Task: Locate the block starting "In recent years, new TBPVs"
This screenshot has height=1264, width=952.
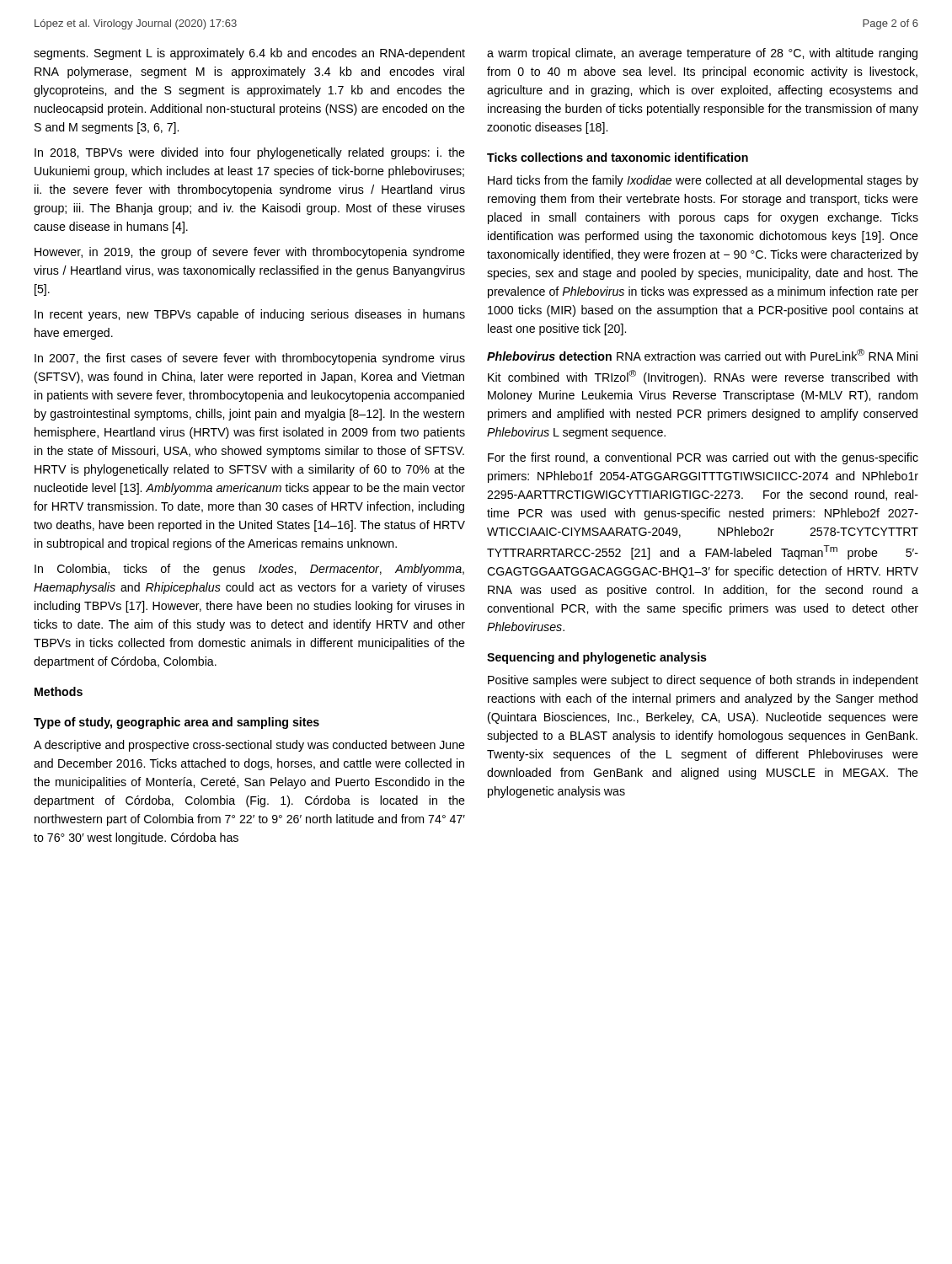Action: tap(249, 324)
